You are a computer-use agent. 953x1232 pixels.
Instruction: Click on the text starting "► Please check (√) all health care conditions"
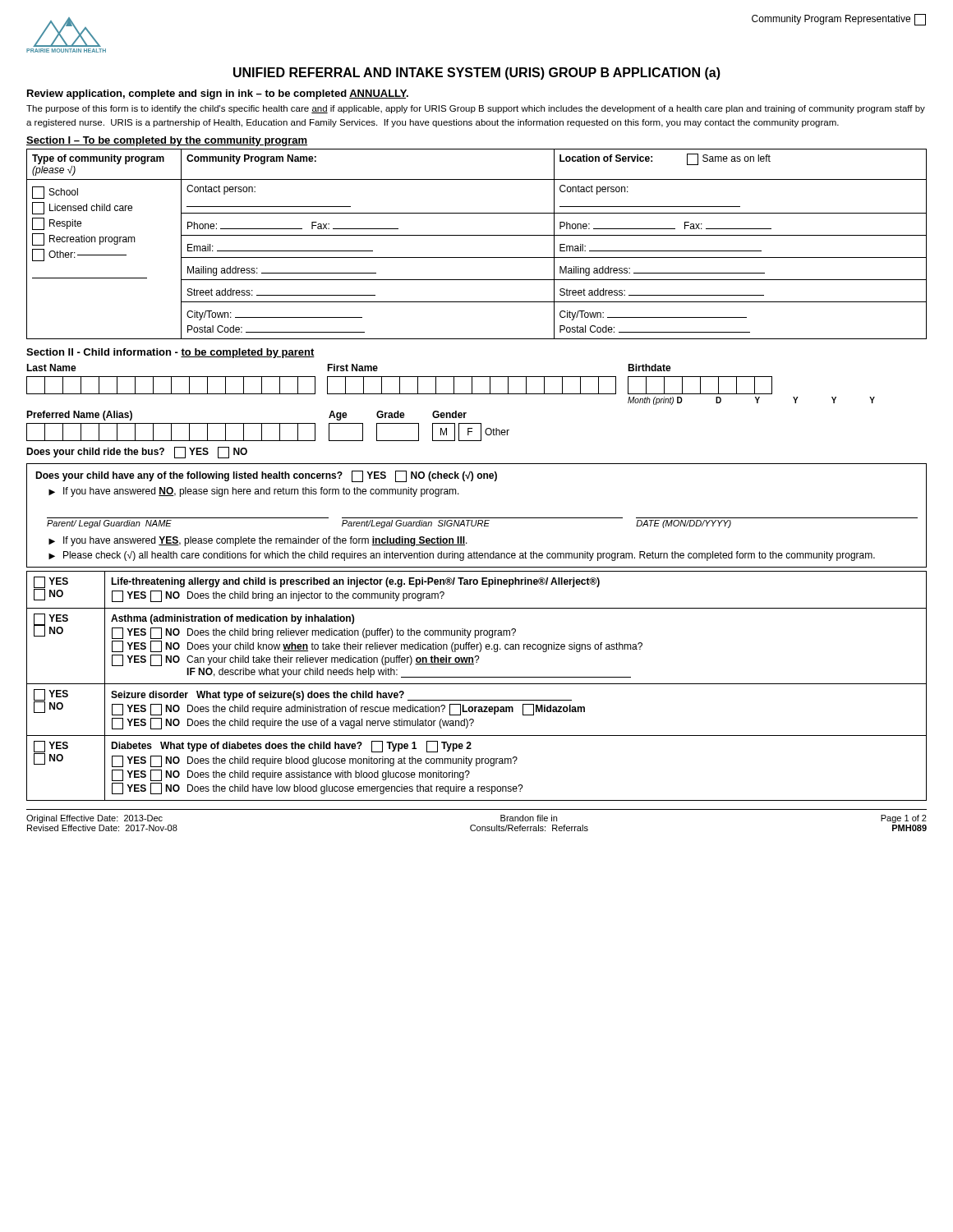point(461,556)
